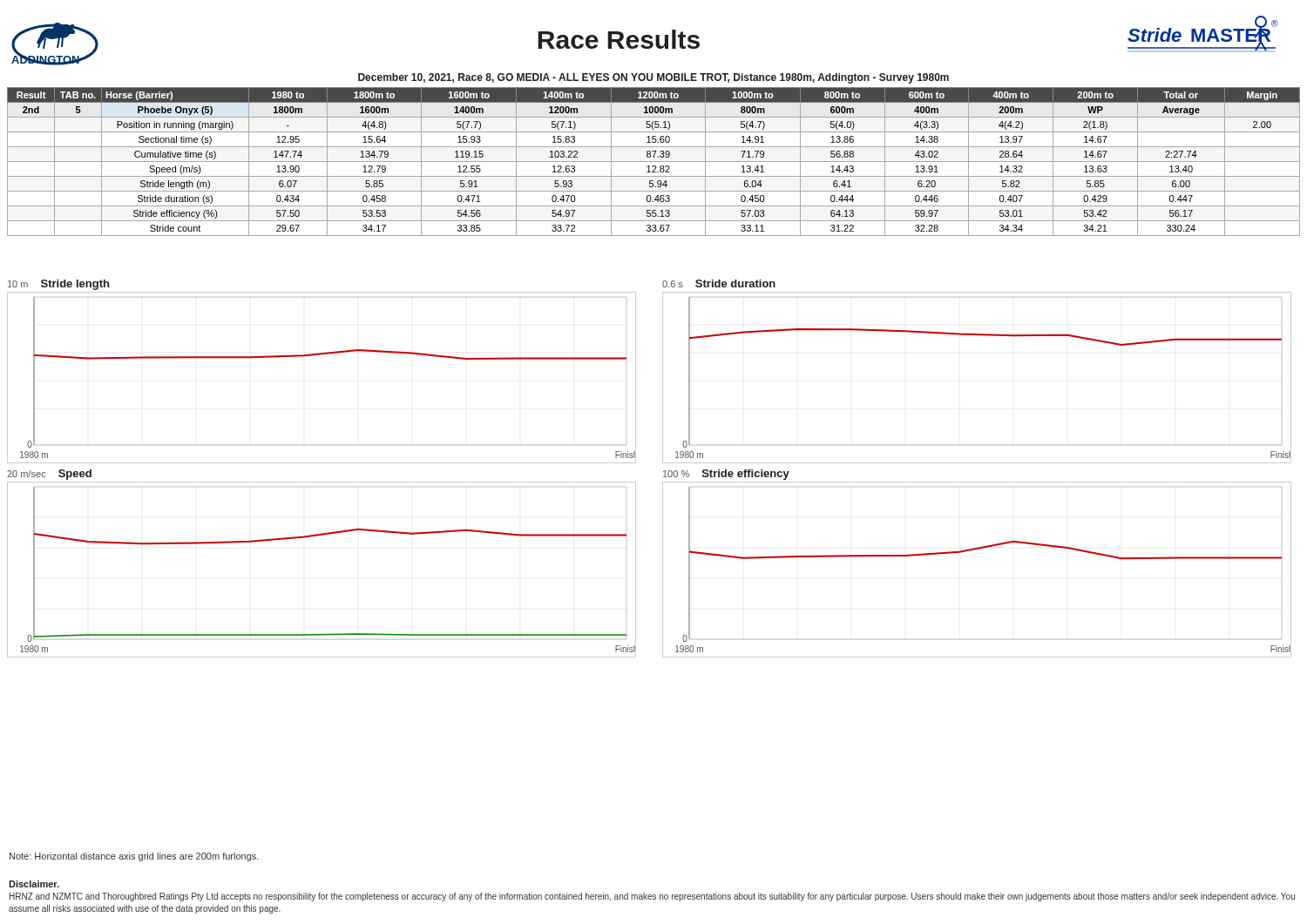The height and width of the screenshot is (924, 1307).
Task: Point to the passage starting "Note: Horizontal distance axis"
Action: pos(134,856)
